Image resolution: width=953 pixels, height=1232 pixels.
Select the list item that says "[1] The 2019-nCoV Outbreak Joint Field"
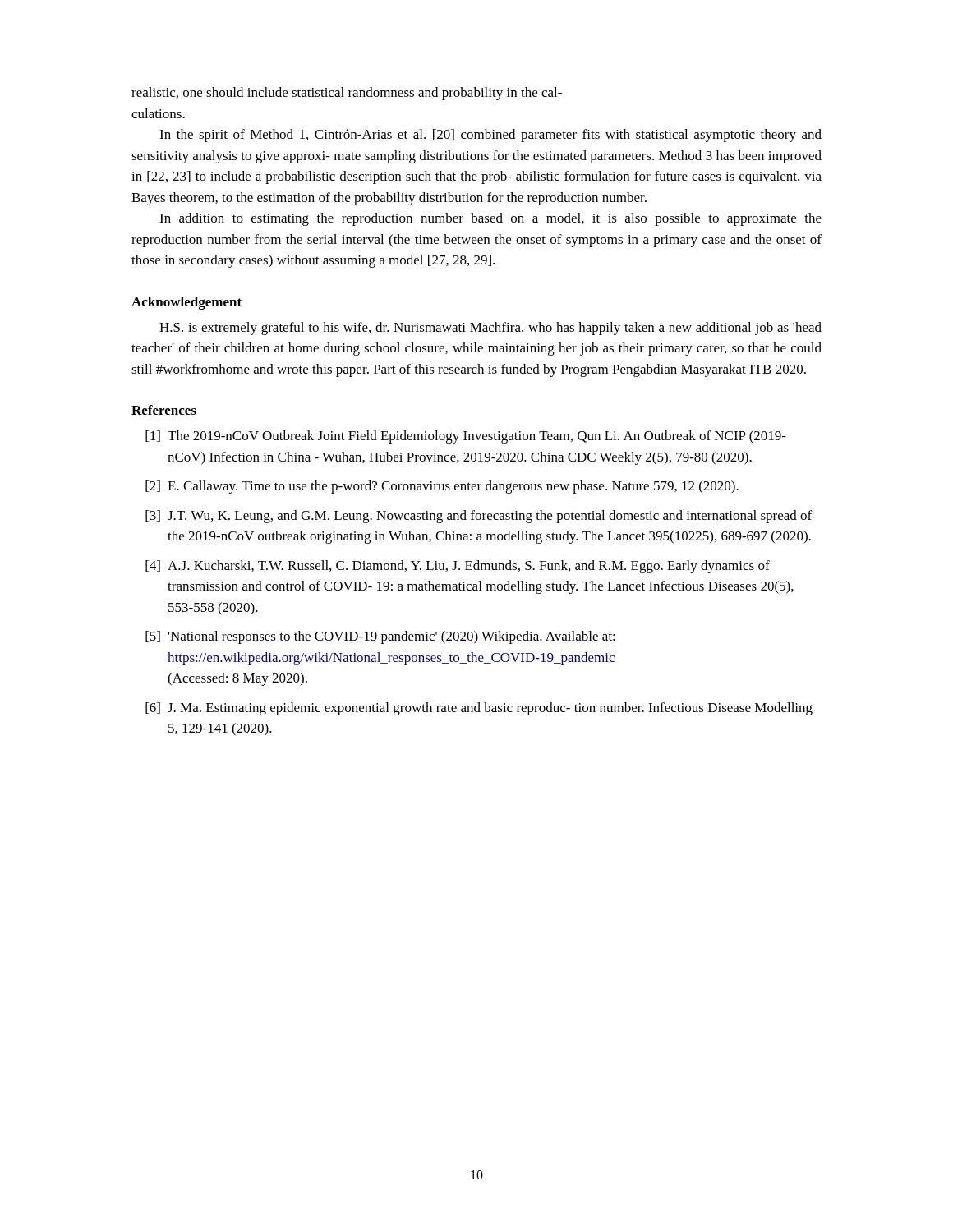click(x=476, y=446)
